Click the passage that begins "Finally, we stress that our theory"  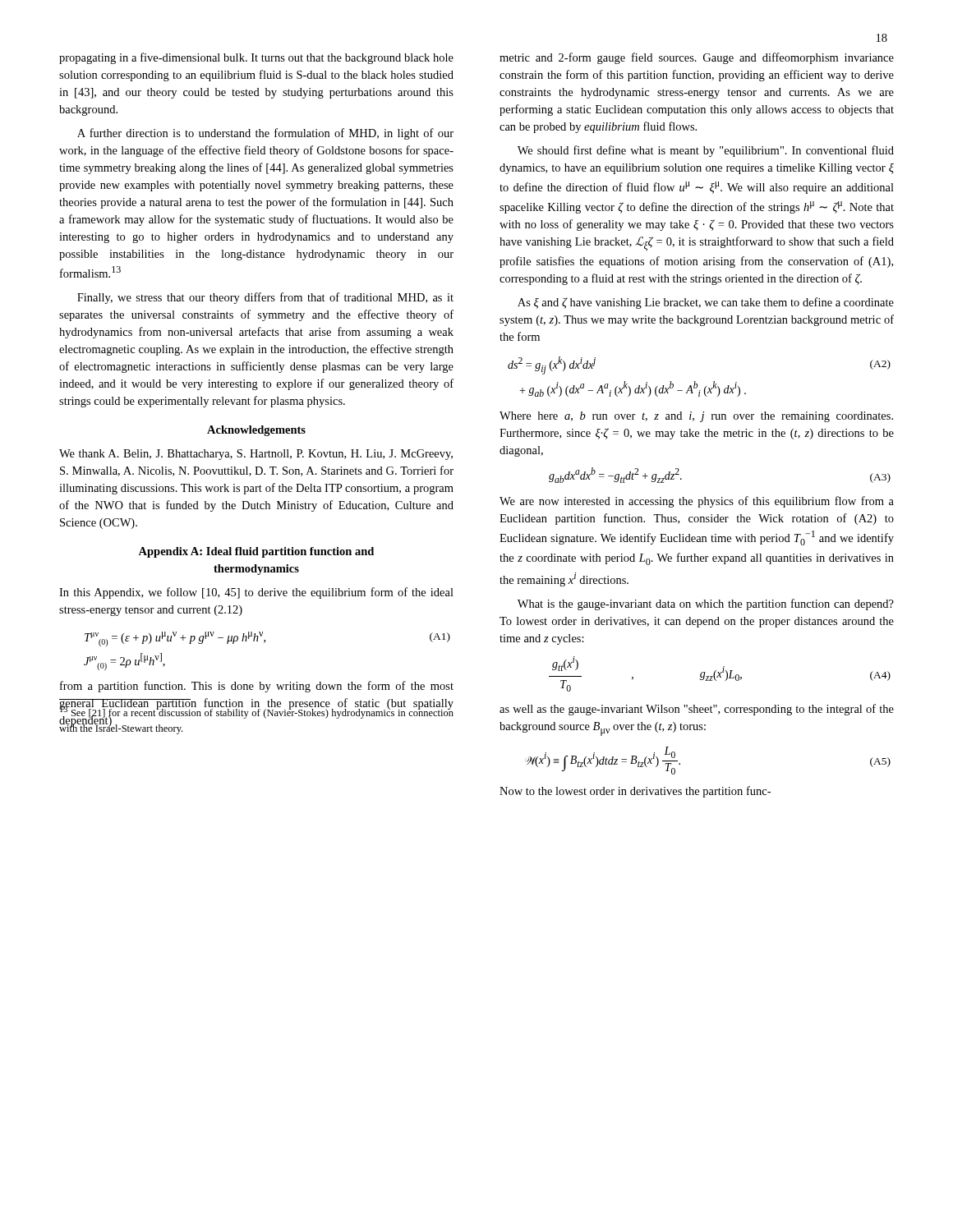tap(256, 350)
